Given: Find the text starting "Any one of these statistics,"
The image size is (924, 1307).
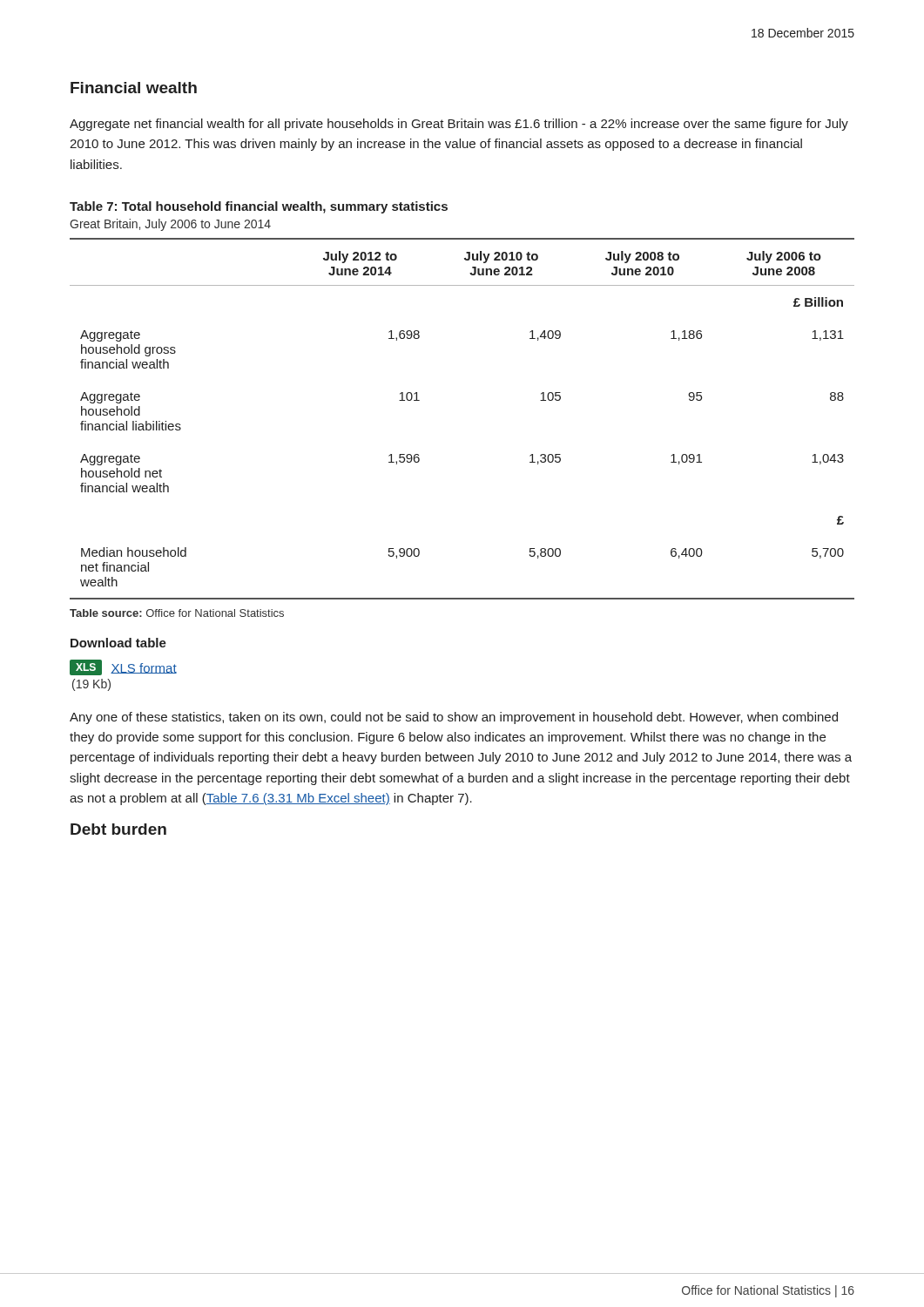Looking at the screenshot, I should [x=461, y=757].
